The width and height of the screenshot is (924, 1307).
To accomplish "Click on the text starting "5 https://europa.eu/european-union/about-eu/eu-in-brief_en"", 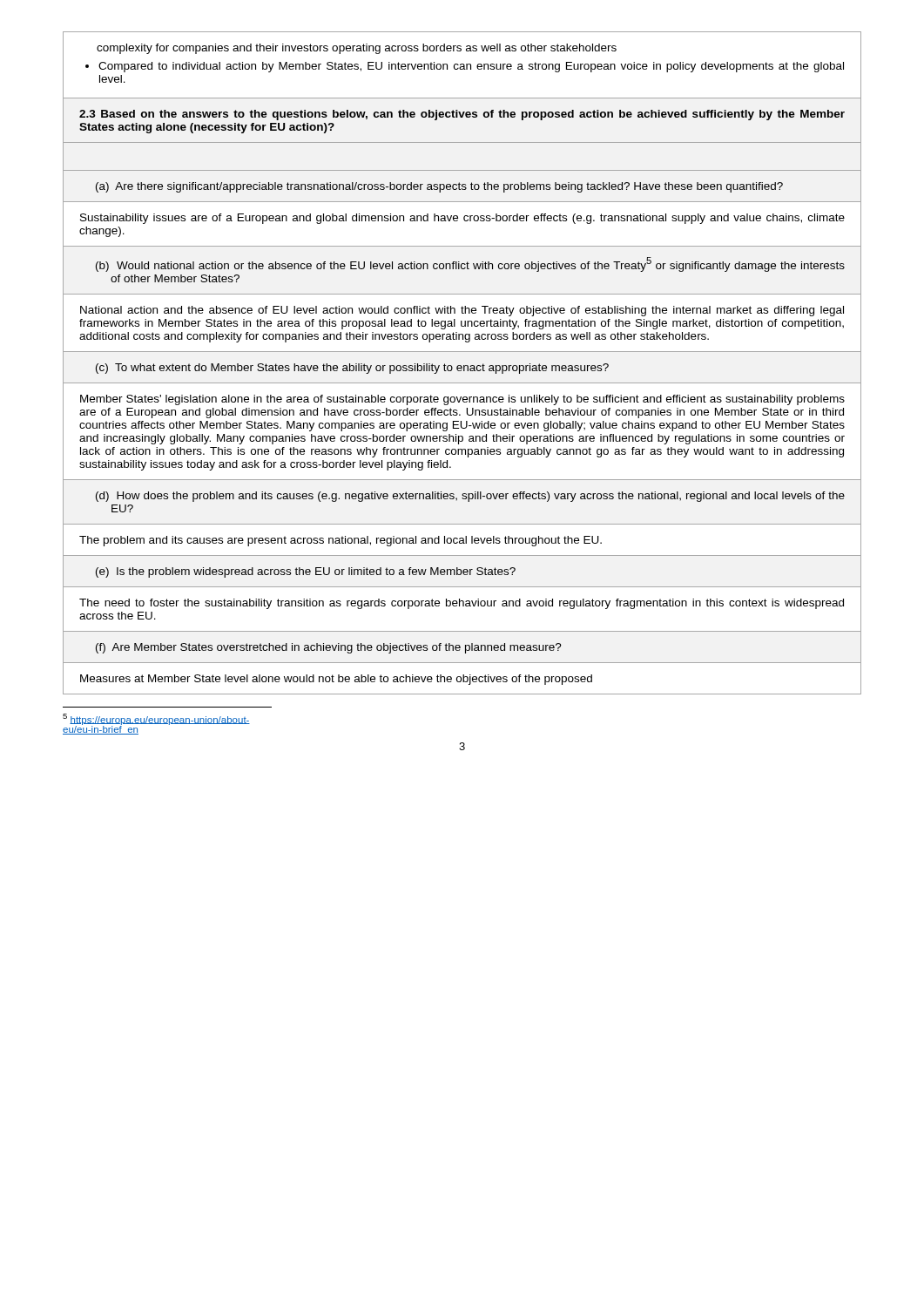I will tap(156, 723).
